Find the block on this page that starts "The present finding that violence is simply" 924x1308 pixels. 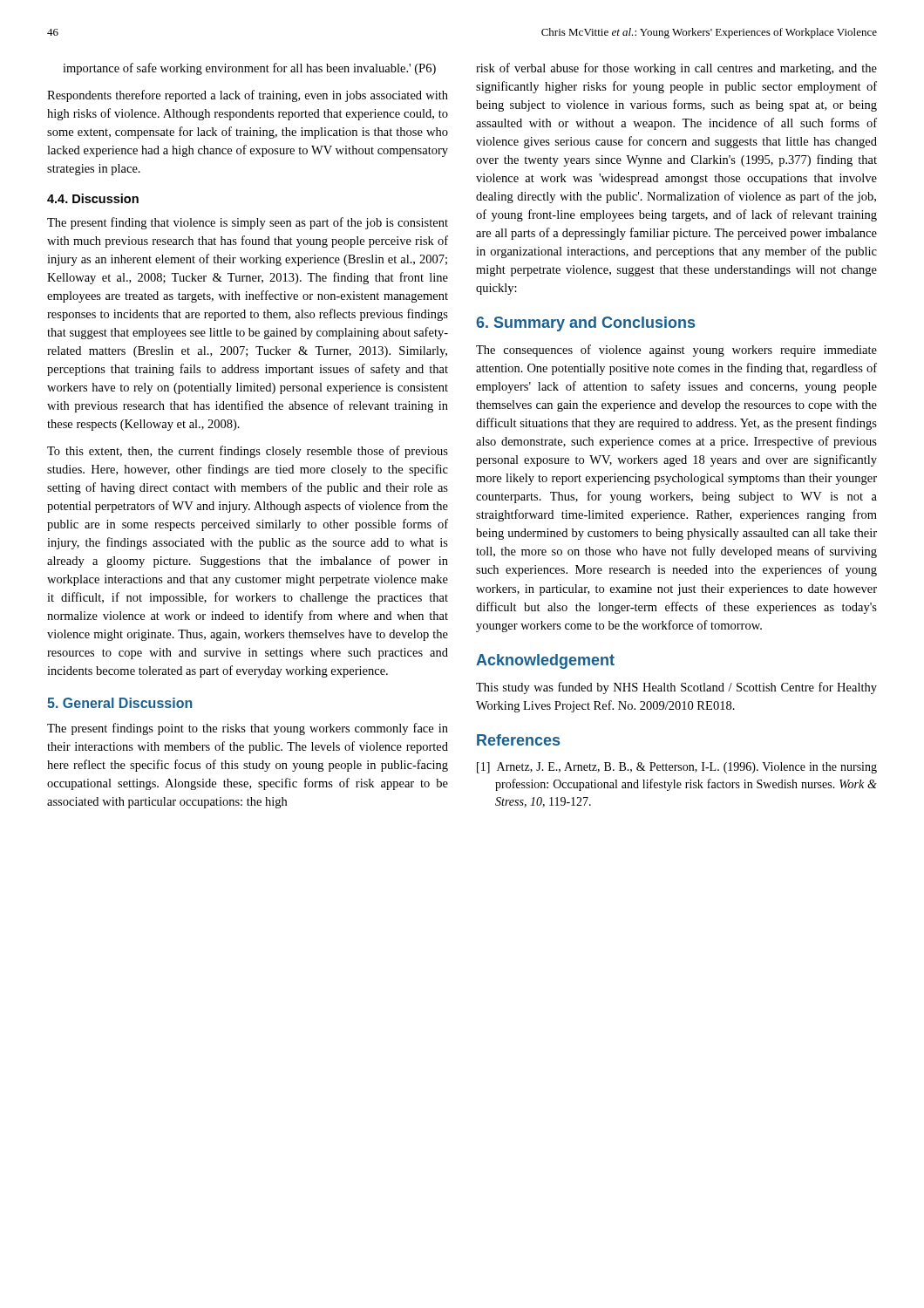point(248,323)
